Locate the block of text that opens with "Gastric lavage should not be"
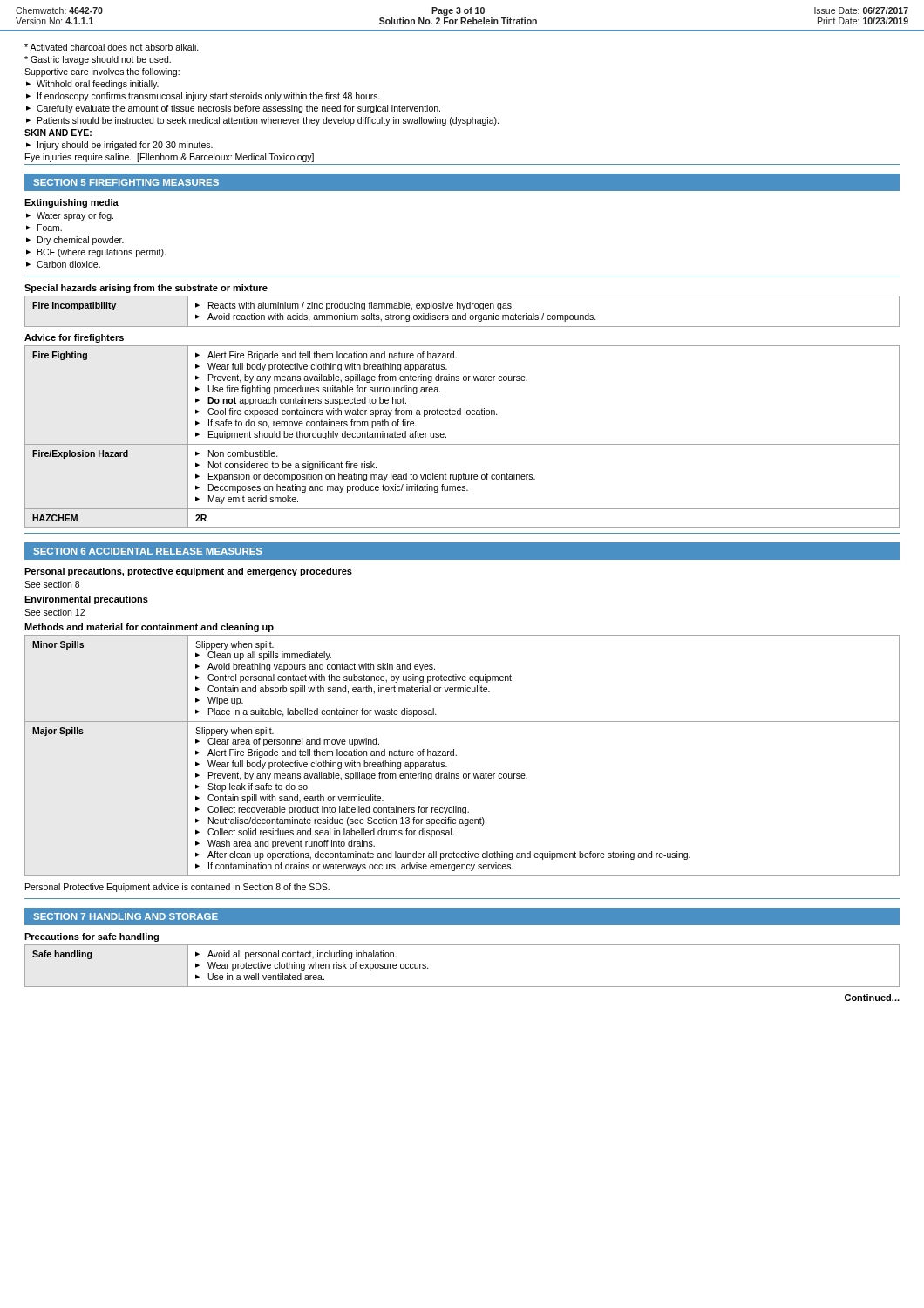This screenshot has height=1308, width=924. click(x=98, y=59)
